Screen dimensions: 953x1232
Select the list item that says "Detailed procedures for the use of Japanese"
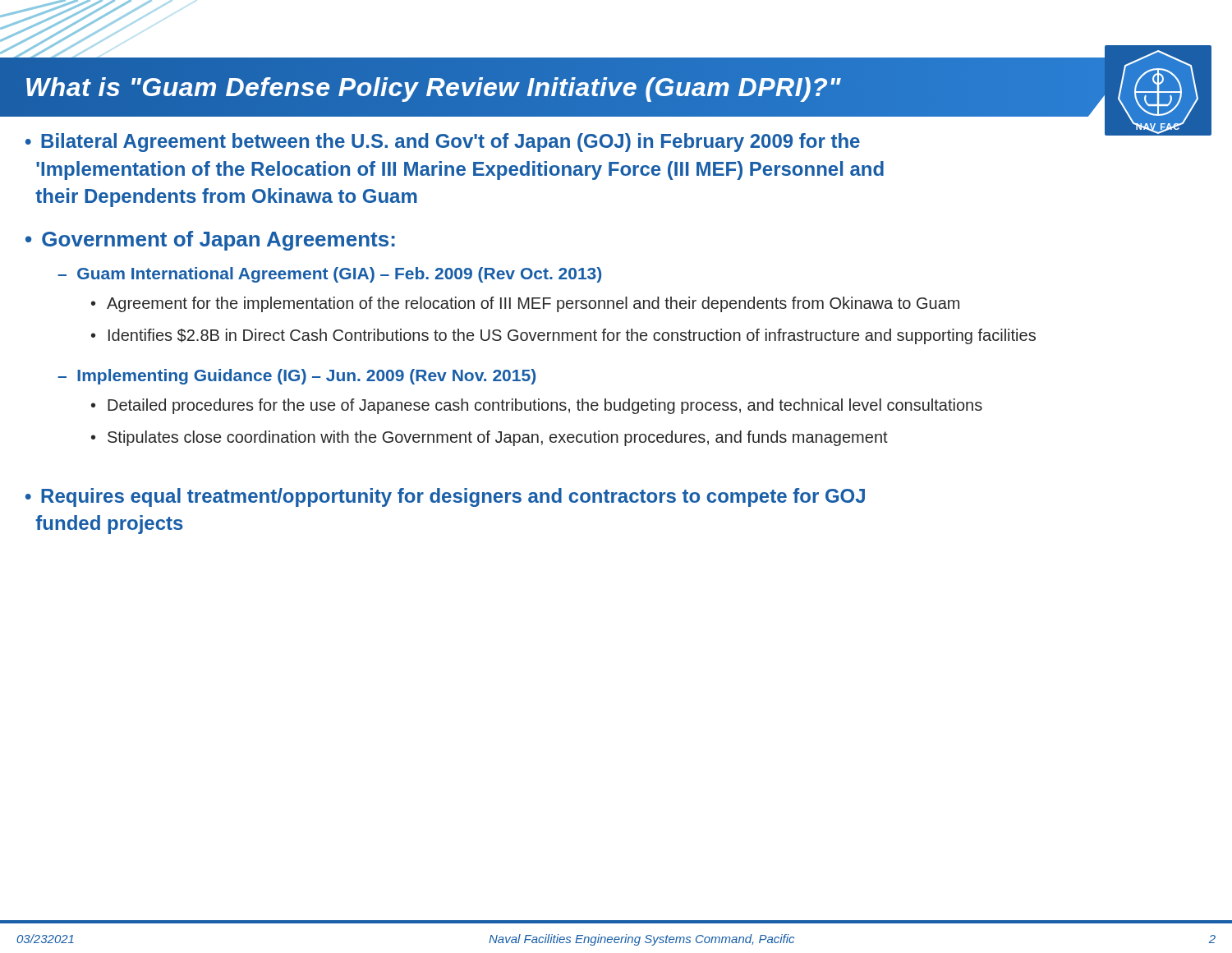(545, 405)
